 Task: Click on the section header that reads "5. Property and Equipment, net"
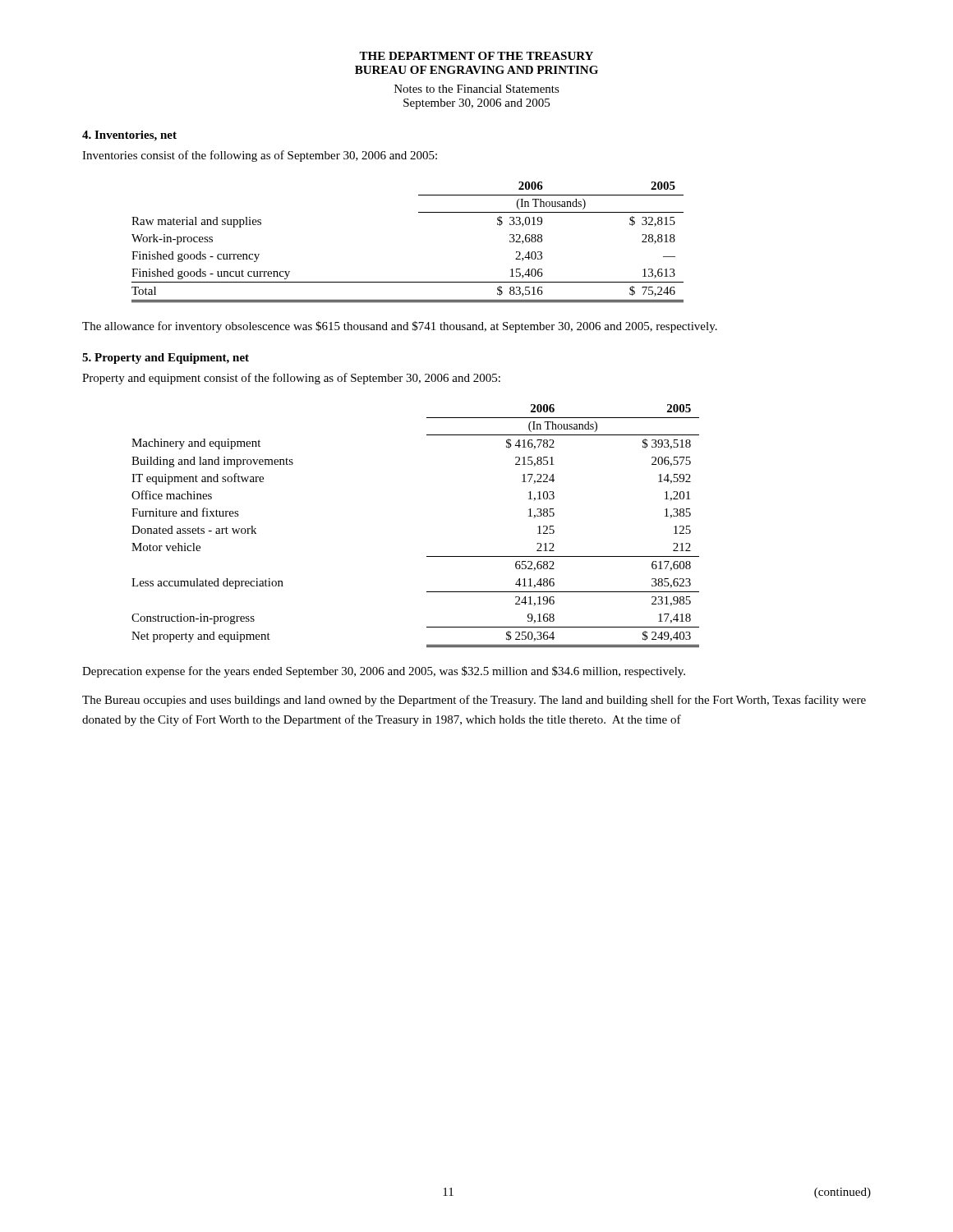[166, 357]
